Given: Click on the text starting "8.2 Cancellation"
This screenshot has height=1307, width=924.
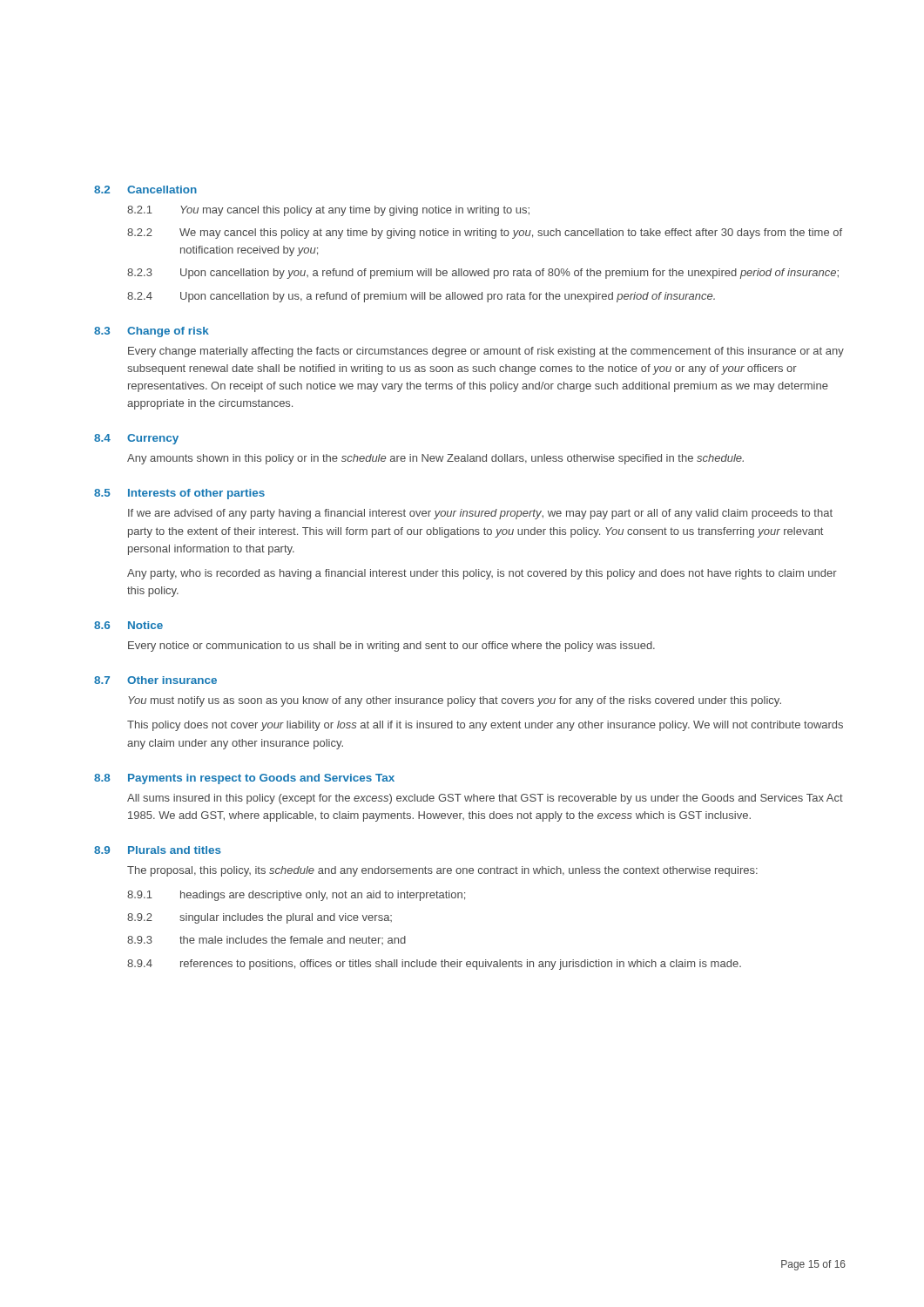Looking at the screenshot, I should (x=146, y=190).
